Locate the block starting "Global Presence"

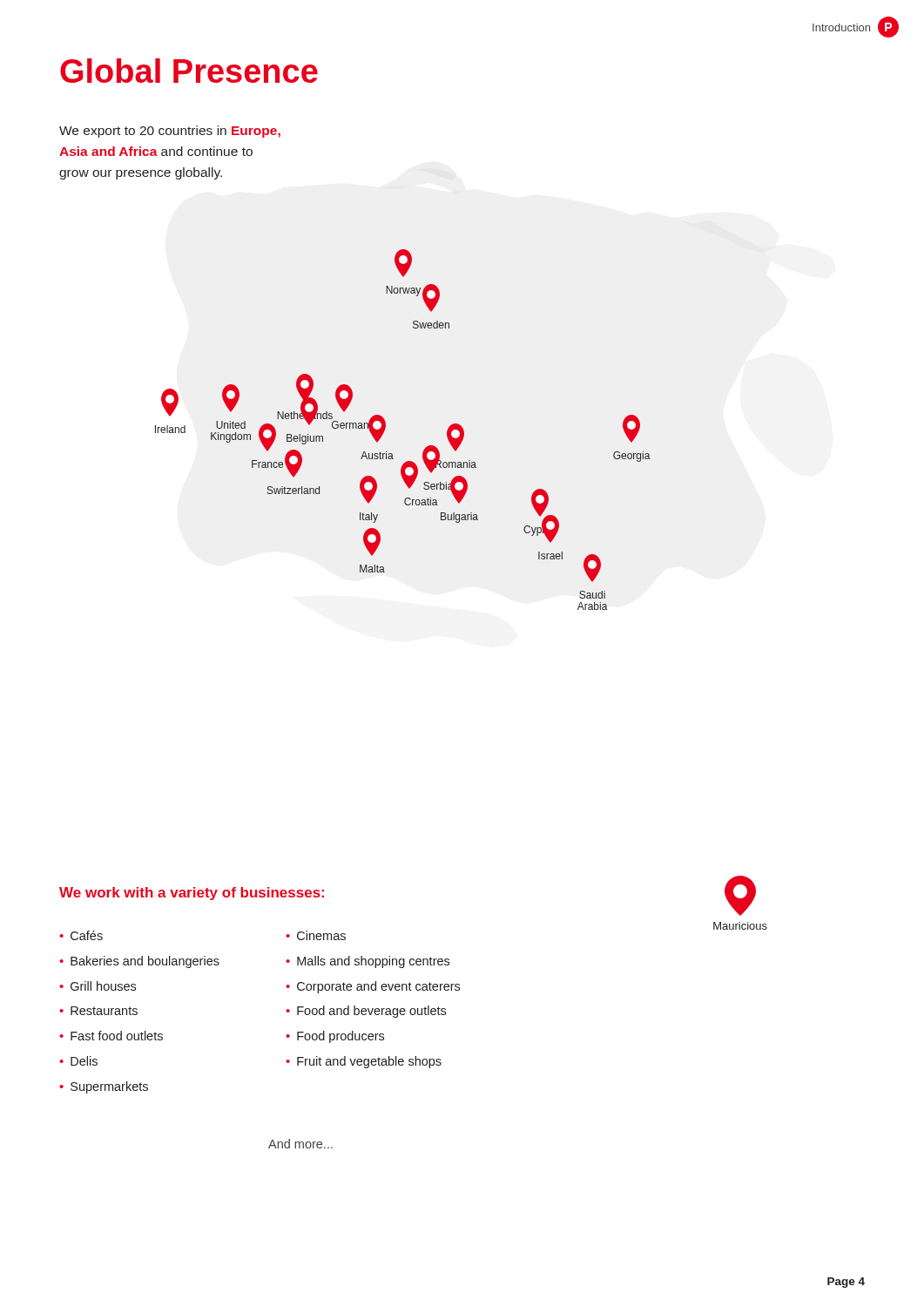click(189, 72)
